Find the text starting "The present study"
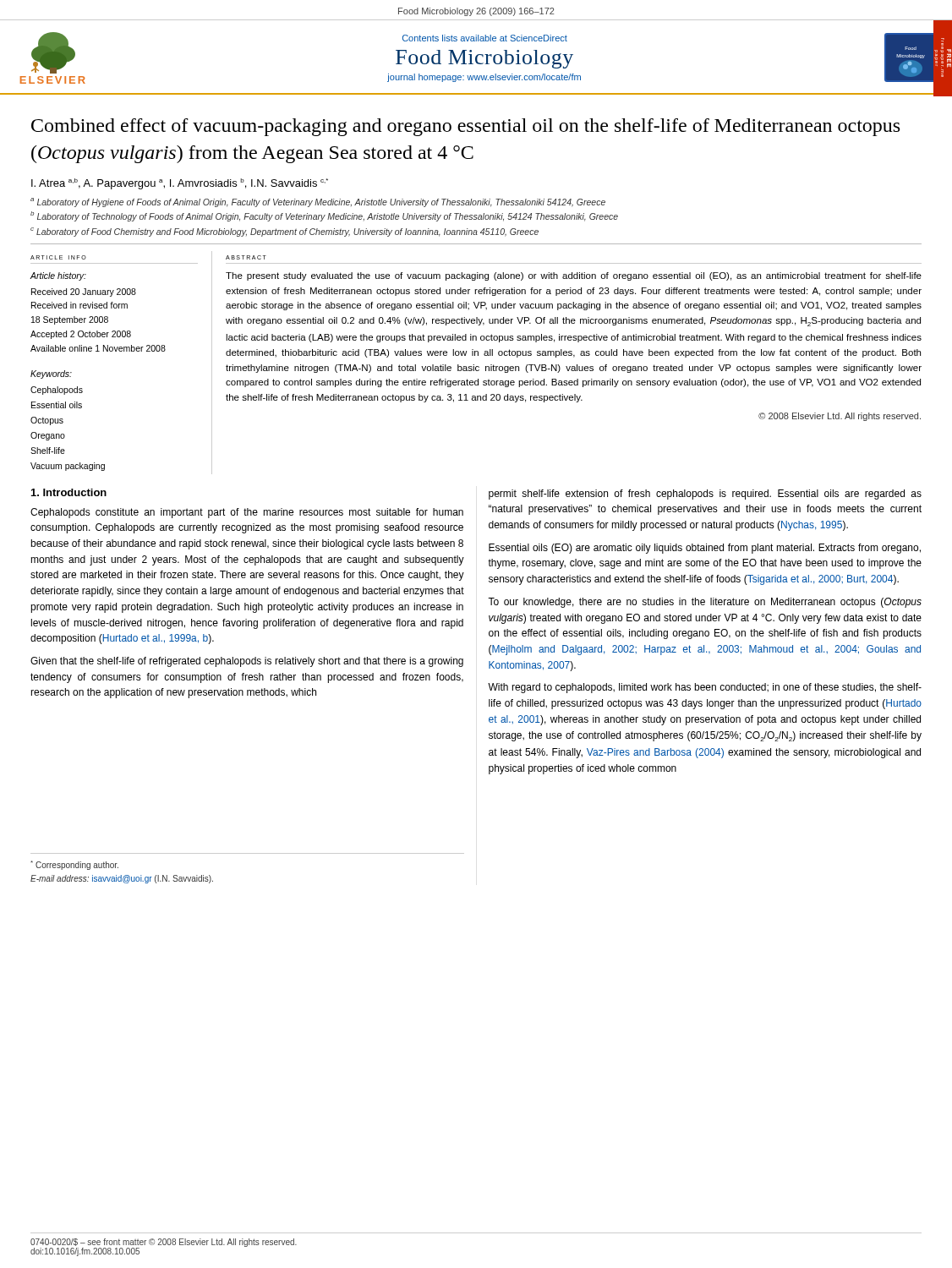This screenshot has width=952, height=1268. click(x=574, y=336)
